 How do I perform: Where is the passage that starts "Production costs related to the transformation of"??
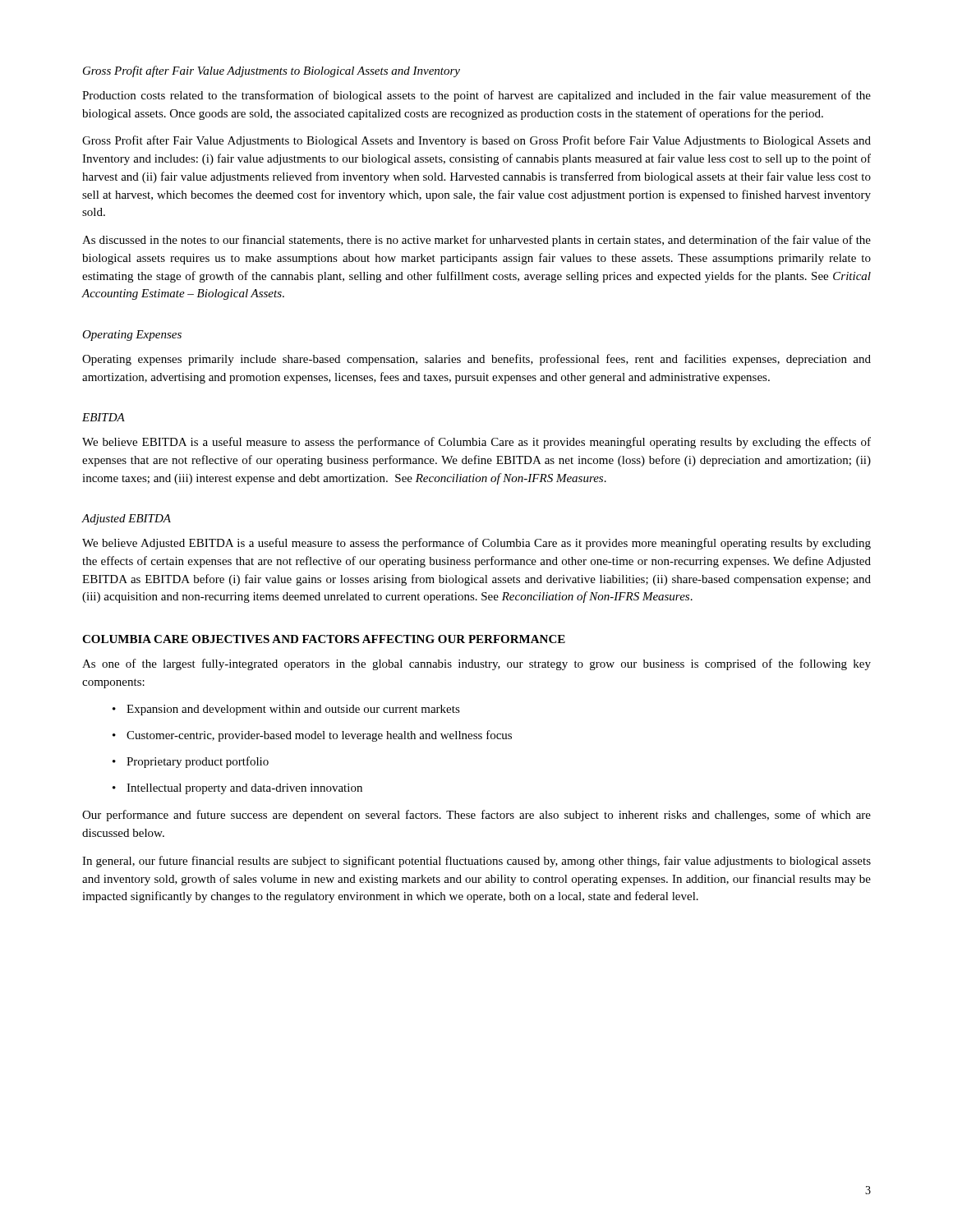(476, 104)
